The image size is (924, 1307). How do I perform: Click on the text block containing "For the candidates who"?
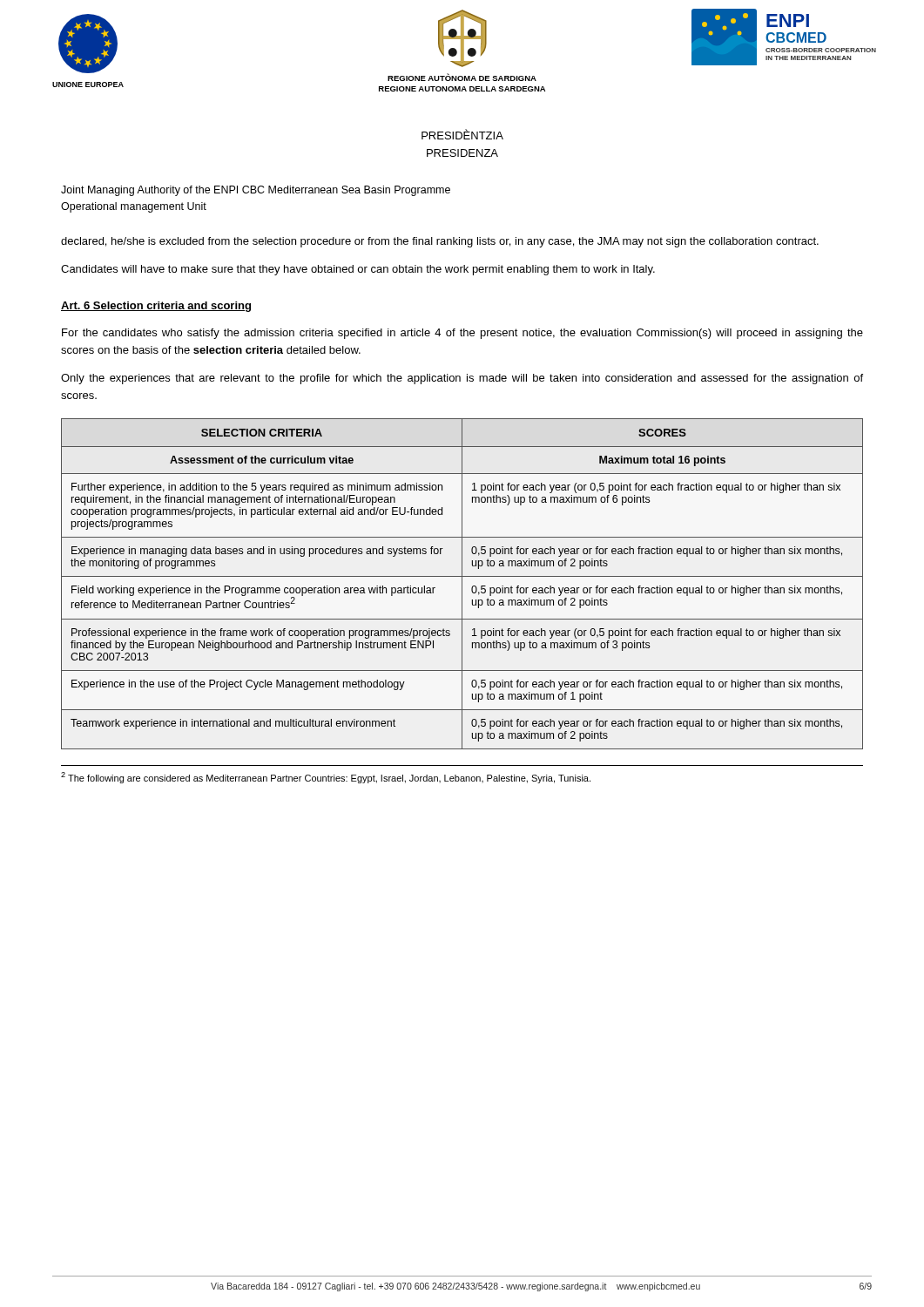tap(462, 341)
